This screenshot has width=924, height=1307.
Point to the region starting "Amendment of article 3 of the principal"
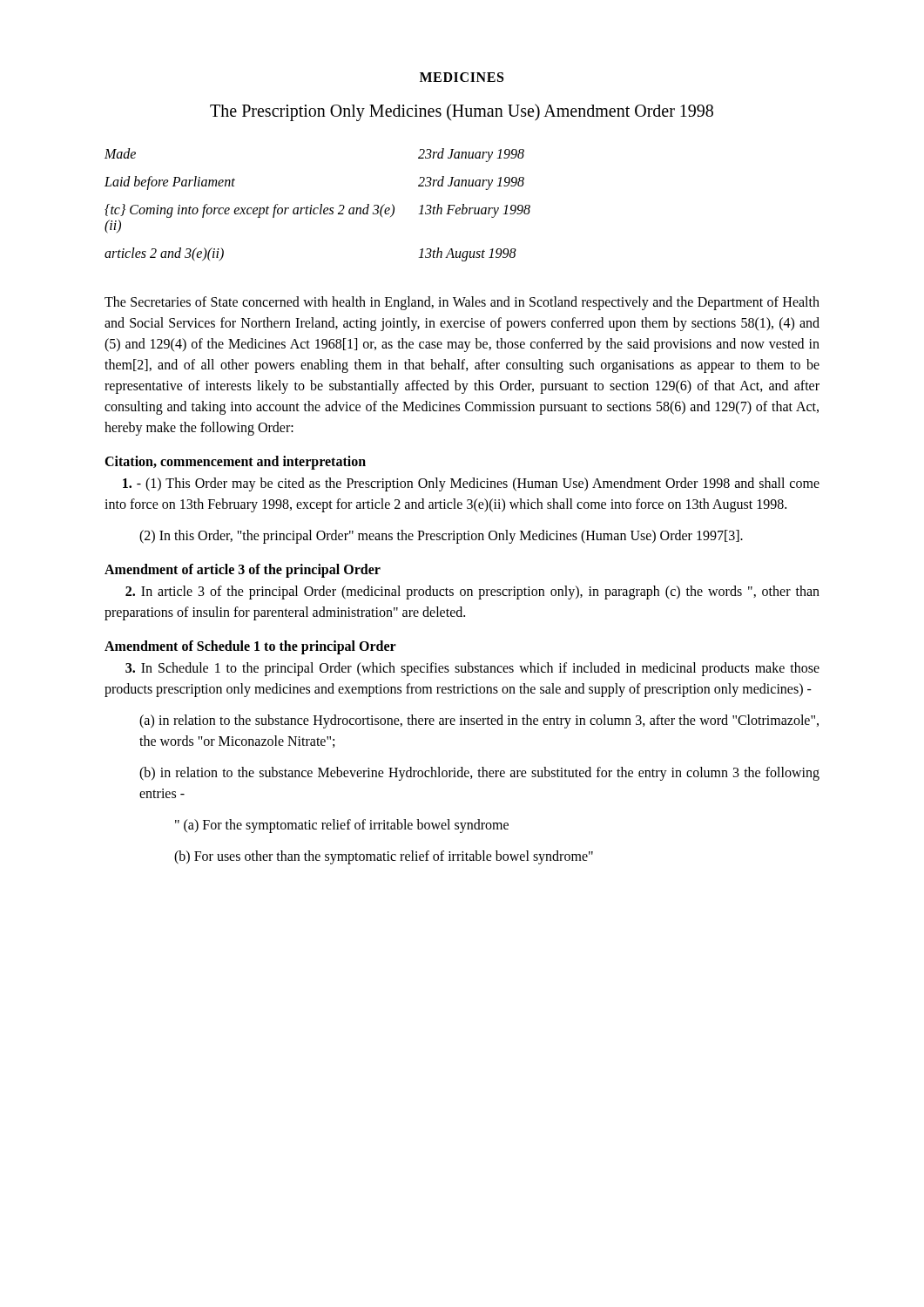pos(242,569)
